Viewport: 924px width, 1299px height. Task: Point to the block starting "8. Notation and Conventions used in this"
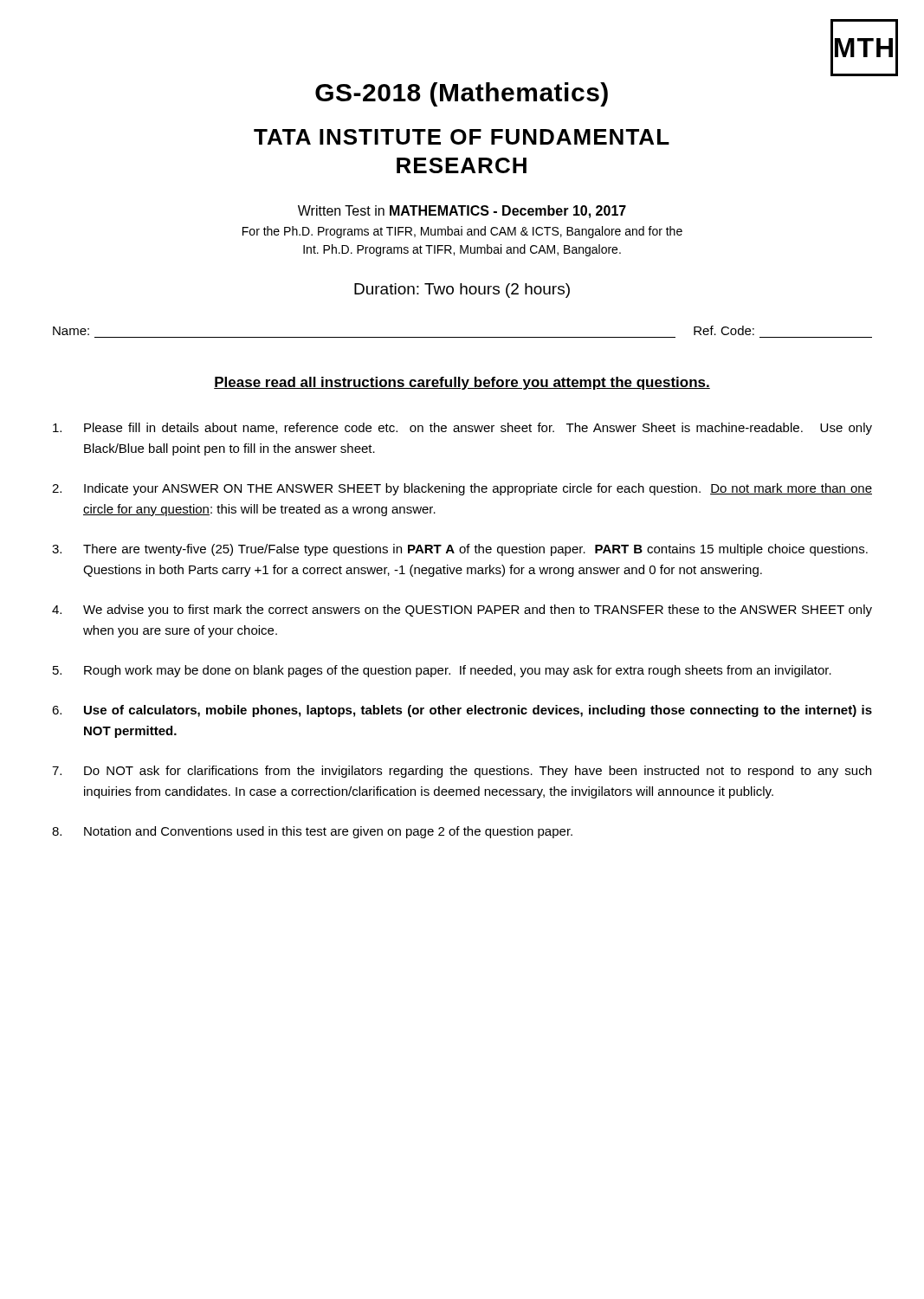coord(462,831)
